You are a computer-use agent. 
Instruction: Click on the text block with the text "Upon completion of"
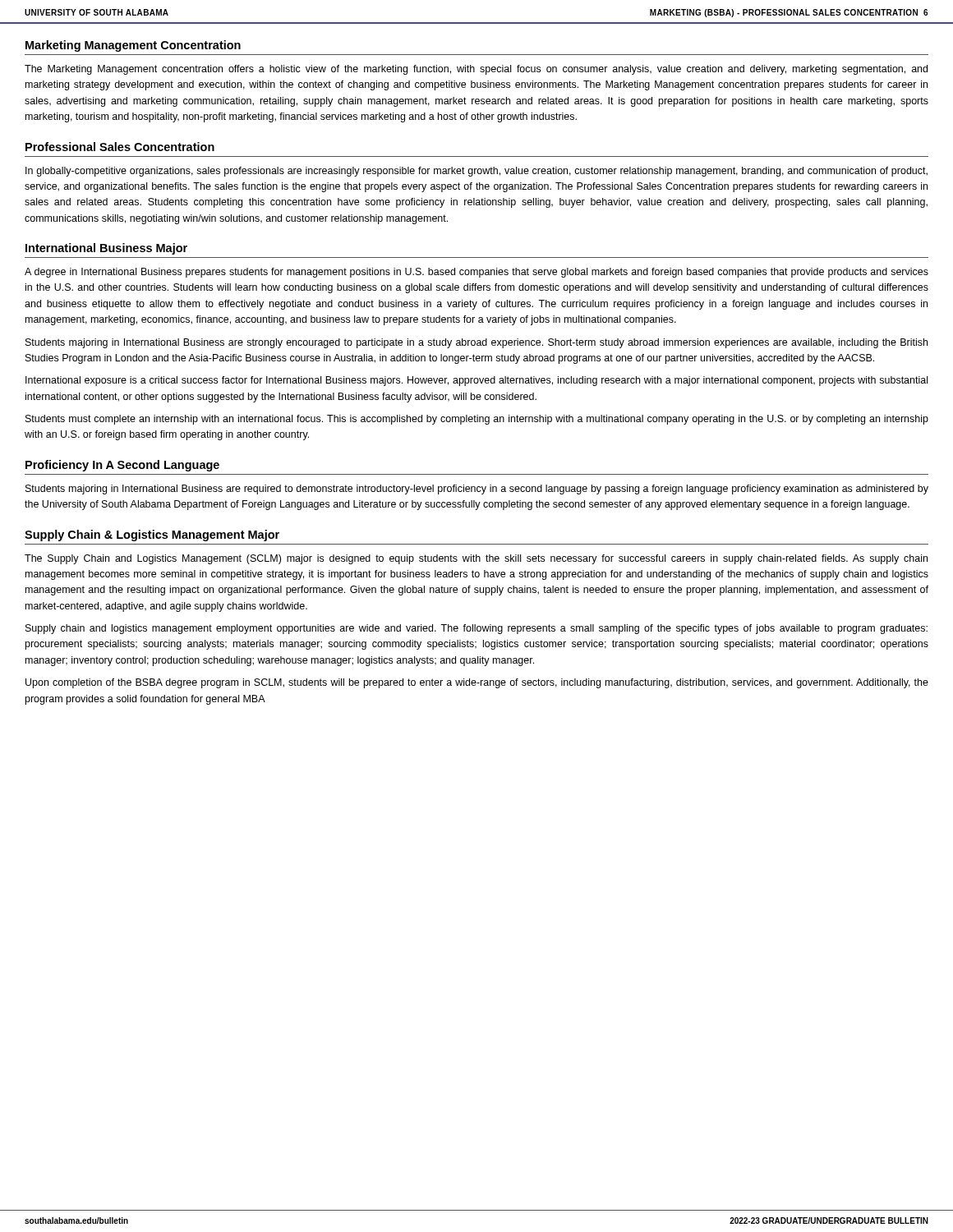tap(476, 691)
